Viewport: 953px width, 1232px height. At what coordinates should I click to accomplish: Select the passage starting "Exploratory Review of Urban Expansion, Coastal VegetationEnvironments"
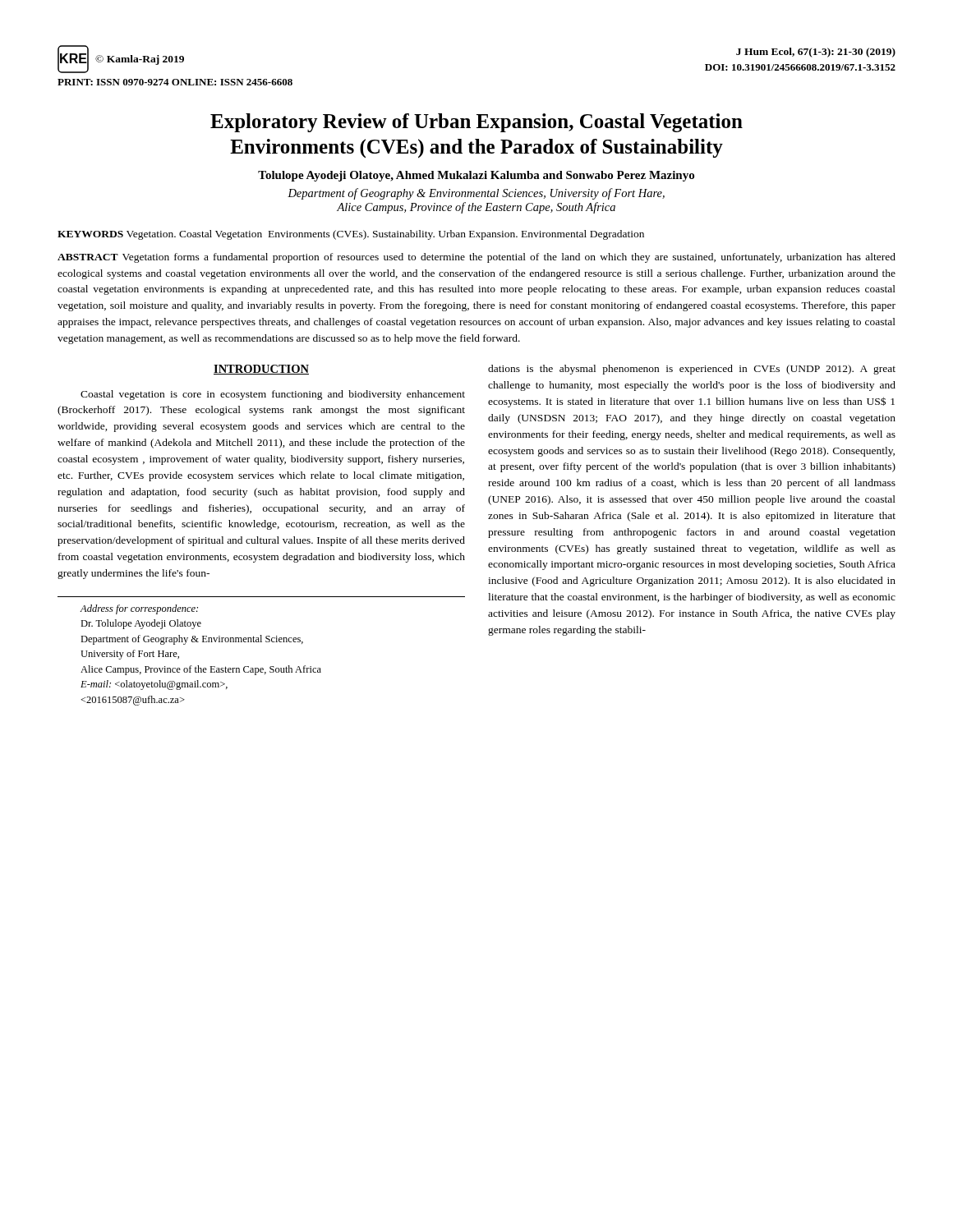[476, 134]
